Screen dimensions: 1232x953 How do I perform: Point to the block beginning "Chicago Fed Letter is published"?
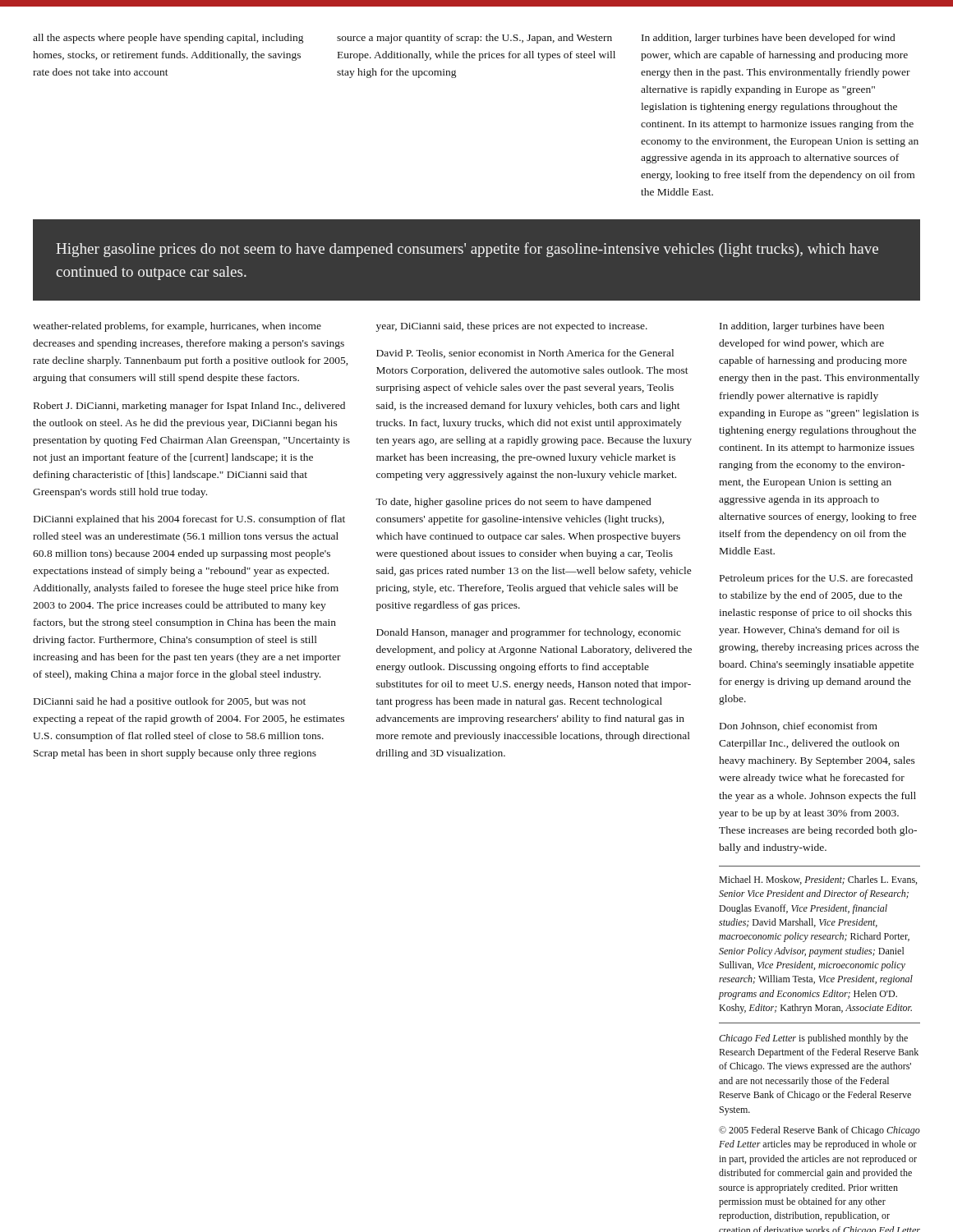819,1132
